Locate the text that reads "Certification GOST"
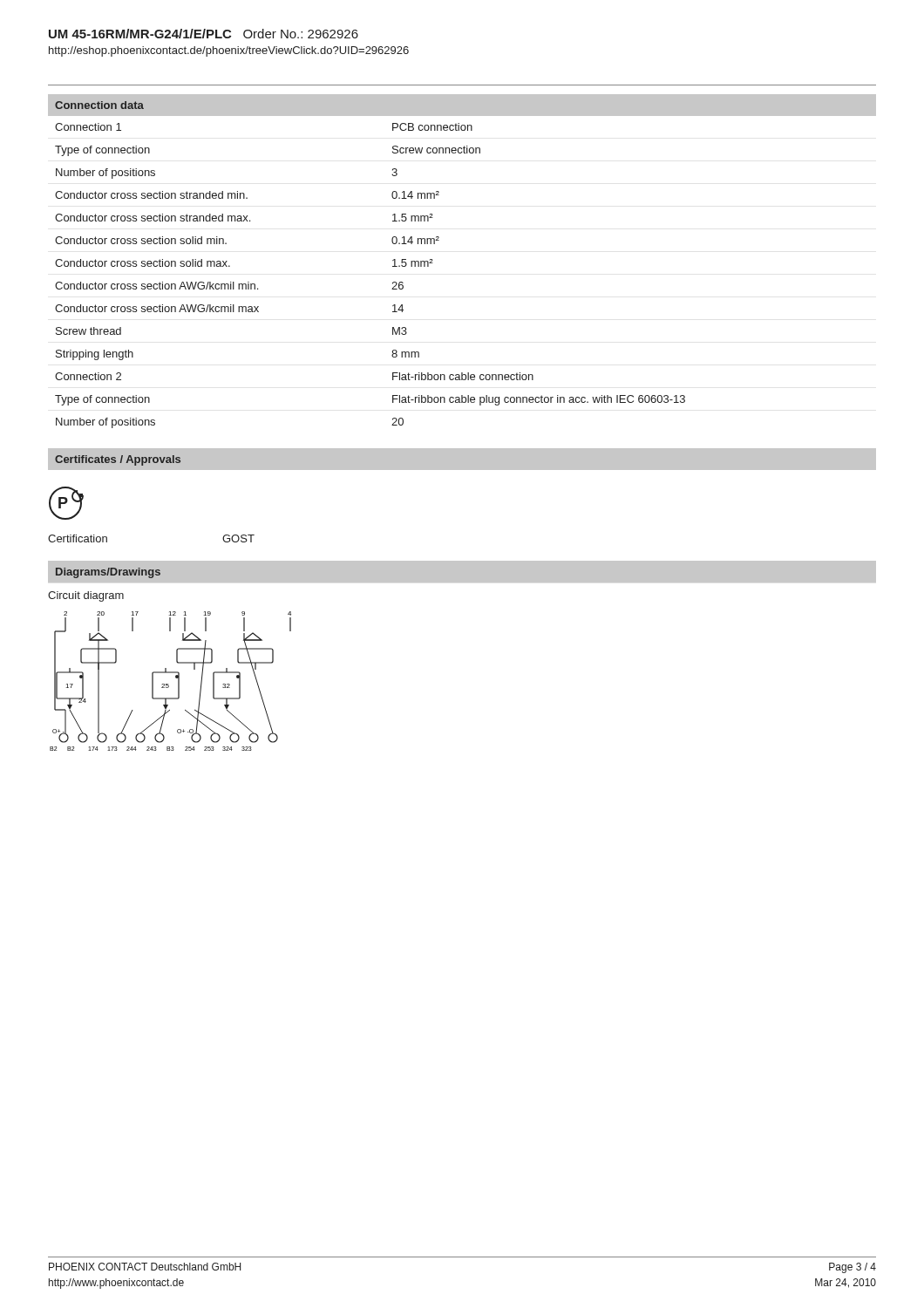Screen dimensions: 1308x924 click(79, 538)
